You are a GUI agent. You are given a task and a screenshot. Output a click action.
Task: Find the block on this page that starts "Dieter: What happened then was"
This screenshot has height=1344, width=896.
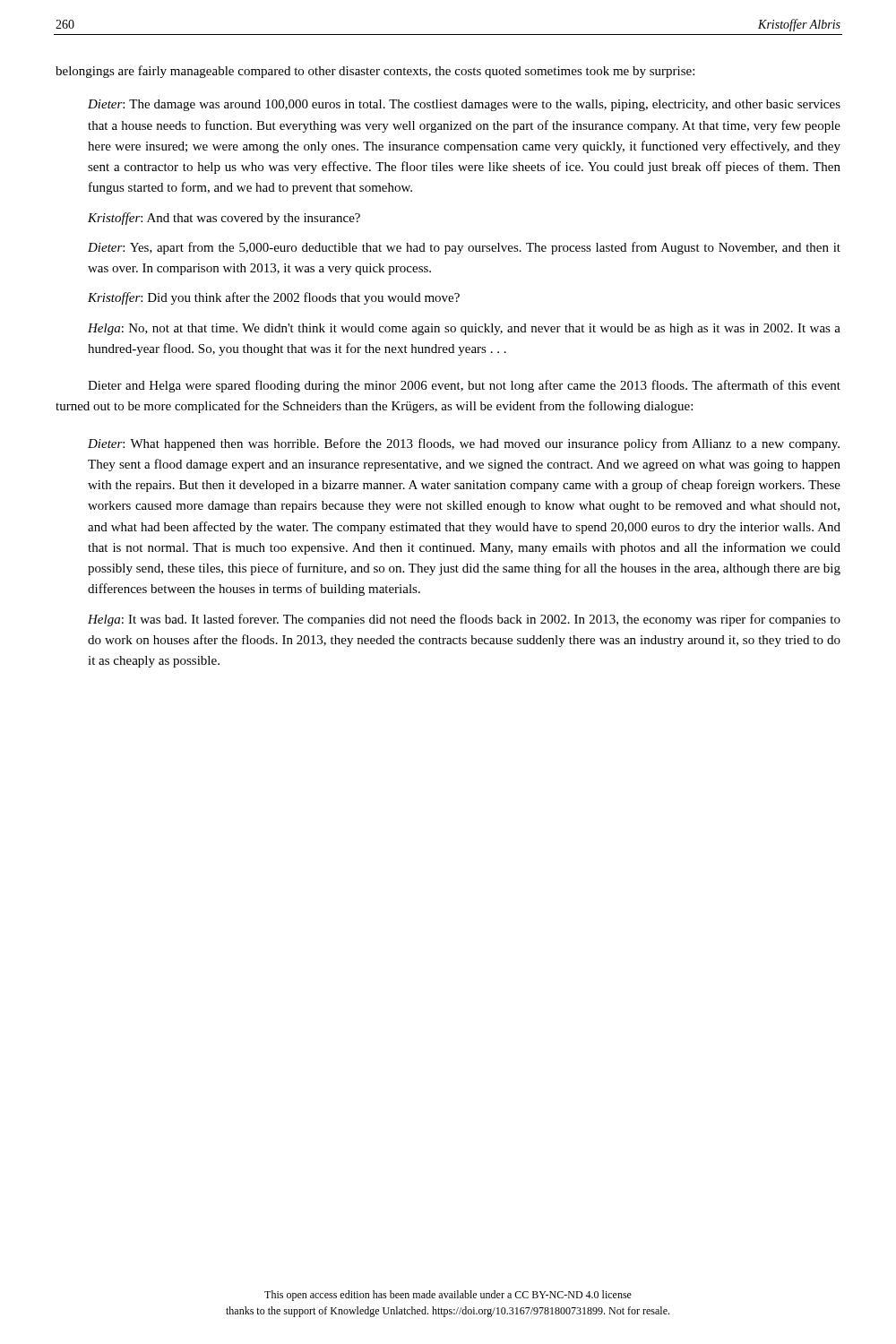(464, 516)
